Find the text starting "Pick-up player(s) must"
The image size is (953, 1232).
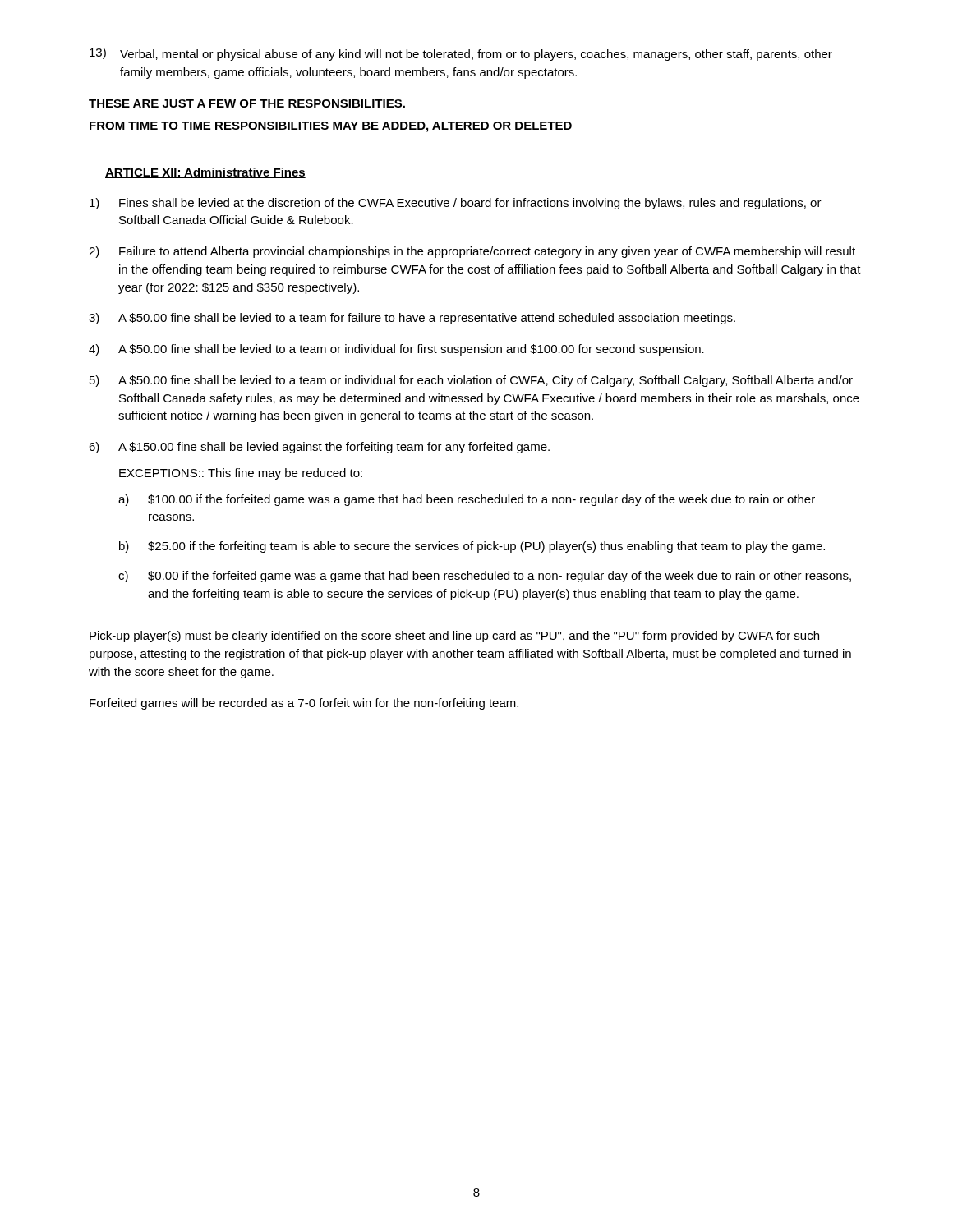point(470,653)
